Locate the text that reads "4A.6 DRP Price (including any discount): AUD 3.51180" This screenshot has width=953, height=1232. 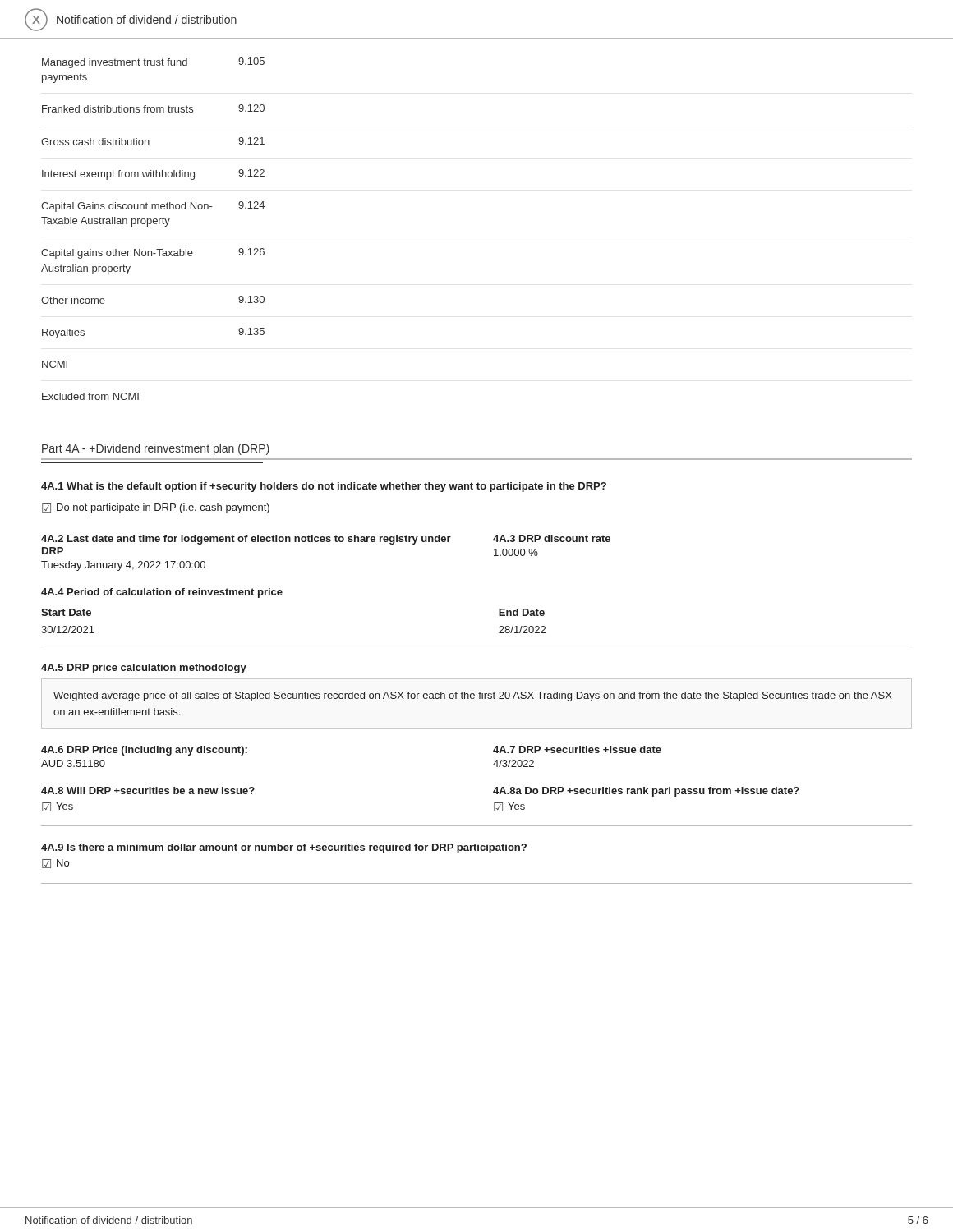click(251, 757)
